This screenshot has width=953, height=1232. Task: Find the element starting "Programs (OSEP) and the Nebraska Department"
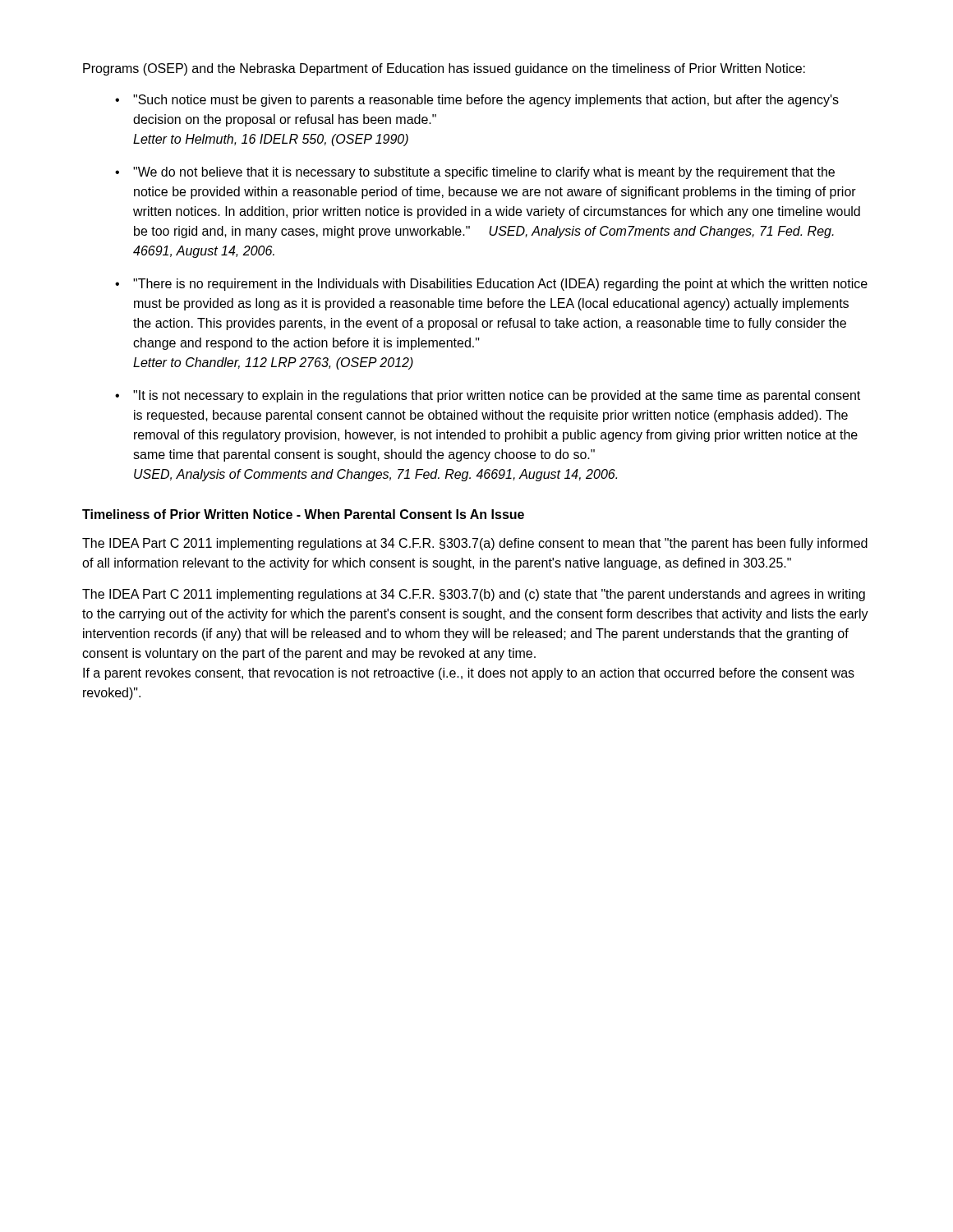point(444,69)
